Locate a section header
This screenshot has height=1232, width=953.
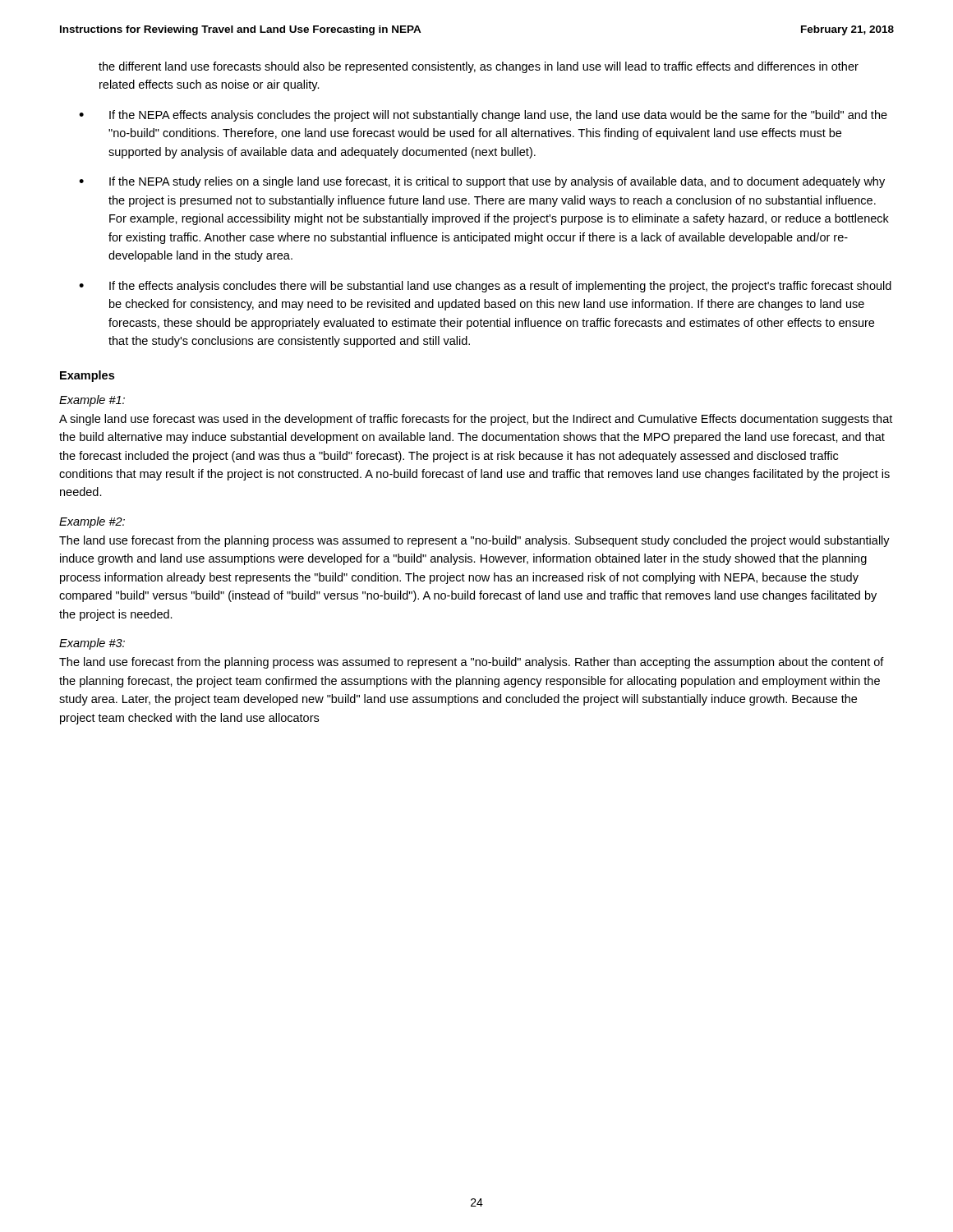click(x=87, y=375)
